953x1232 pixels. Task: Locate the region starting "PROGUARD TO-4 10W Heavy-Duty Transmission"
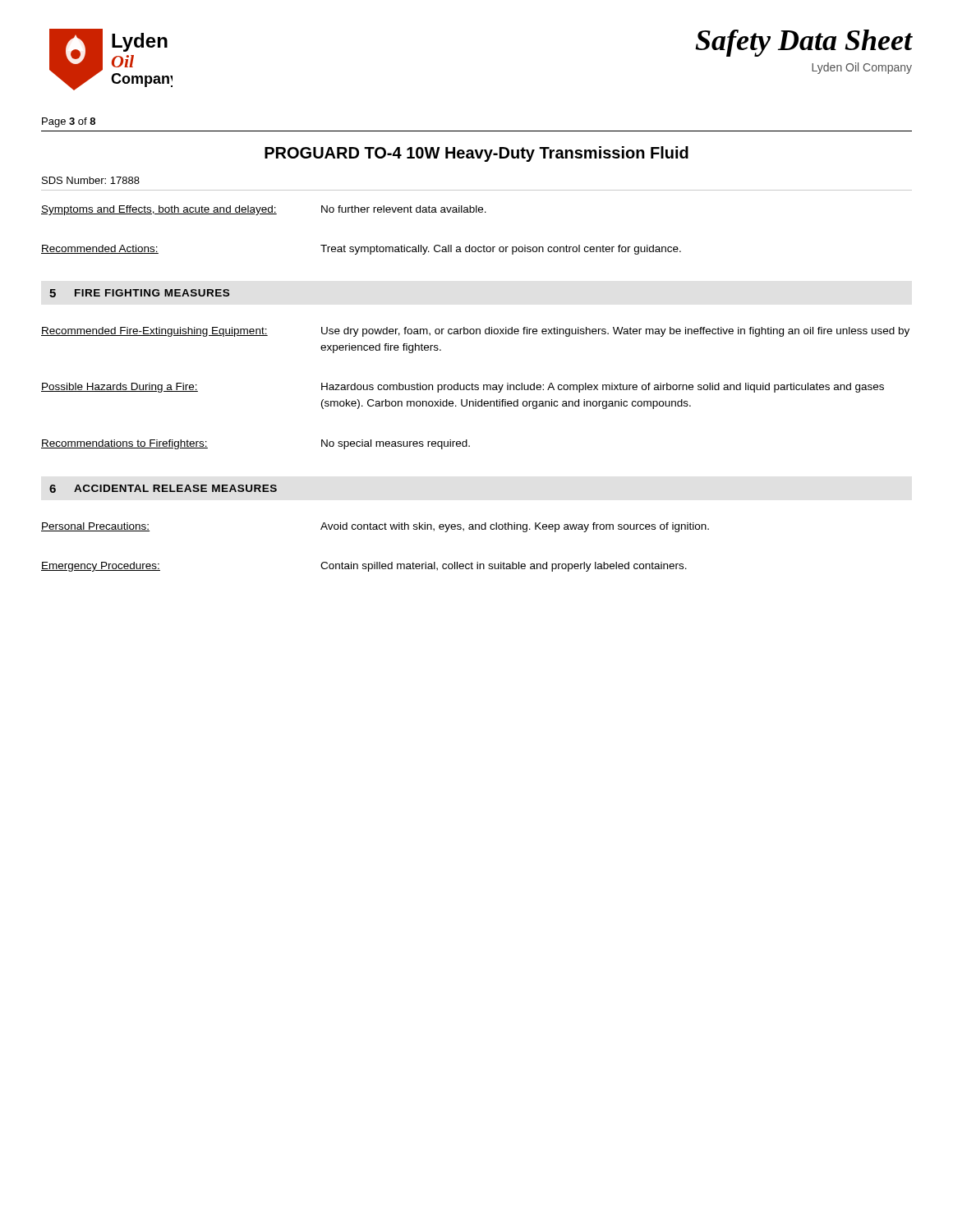click(x=476, y=153)
